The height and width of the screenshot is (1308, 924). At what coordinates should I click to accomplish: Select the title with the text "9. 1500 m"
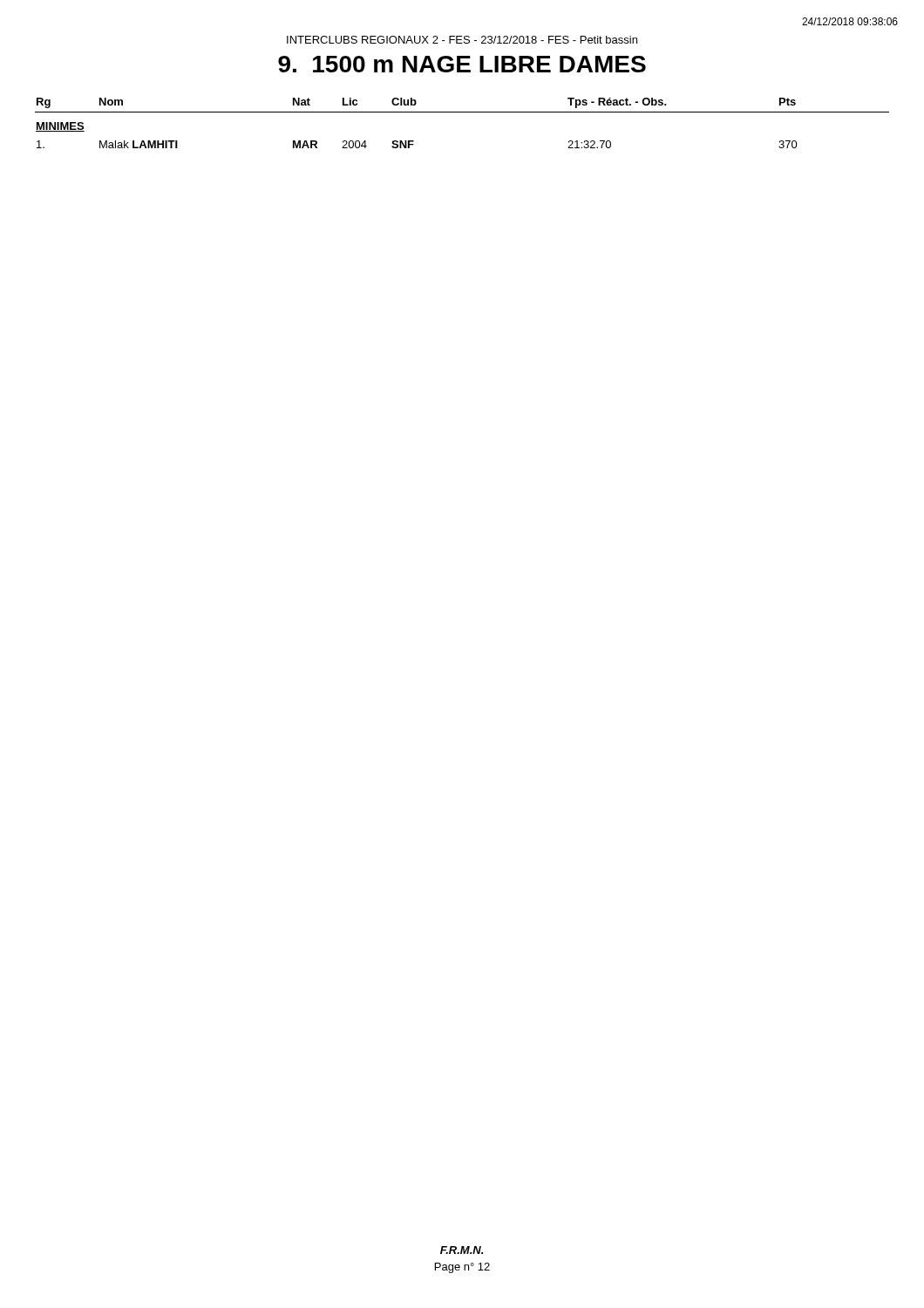click(x=462, y=64)
